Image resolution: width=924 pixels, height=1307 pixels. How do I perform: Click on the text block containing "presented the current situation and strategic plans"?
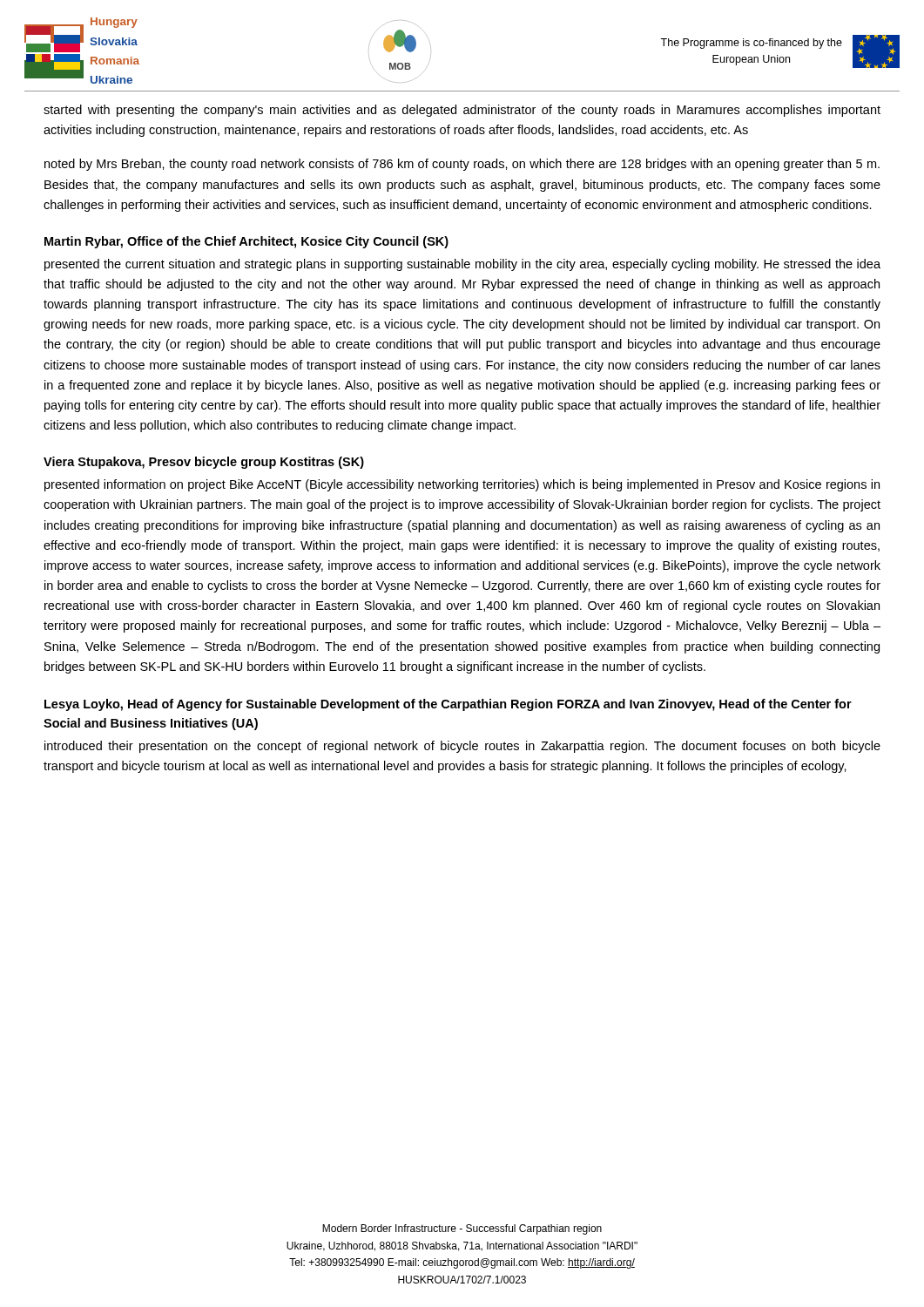462,345
